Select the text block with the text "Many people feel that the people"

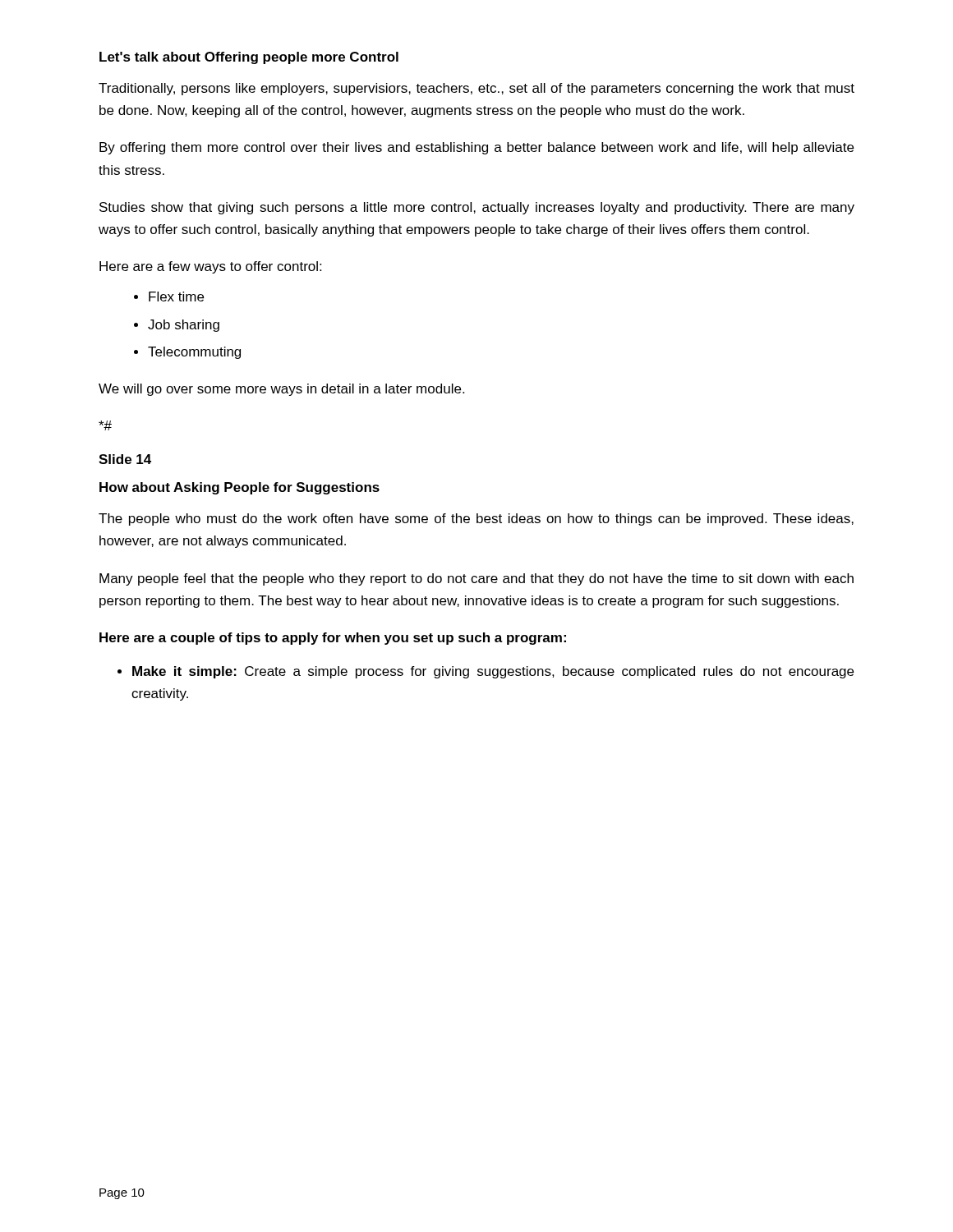[476, 590]
